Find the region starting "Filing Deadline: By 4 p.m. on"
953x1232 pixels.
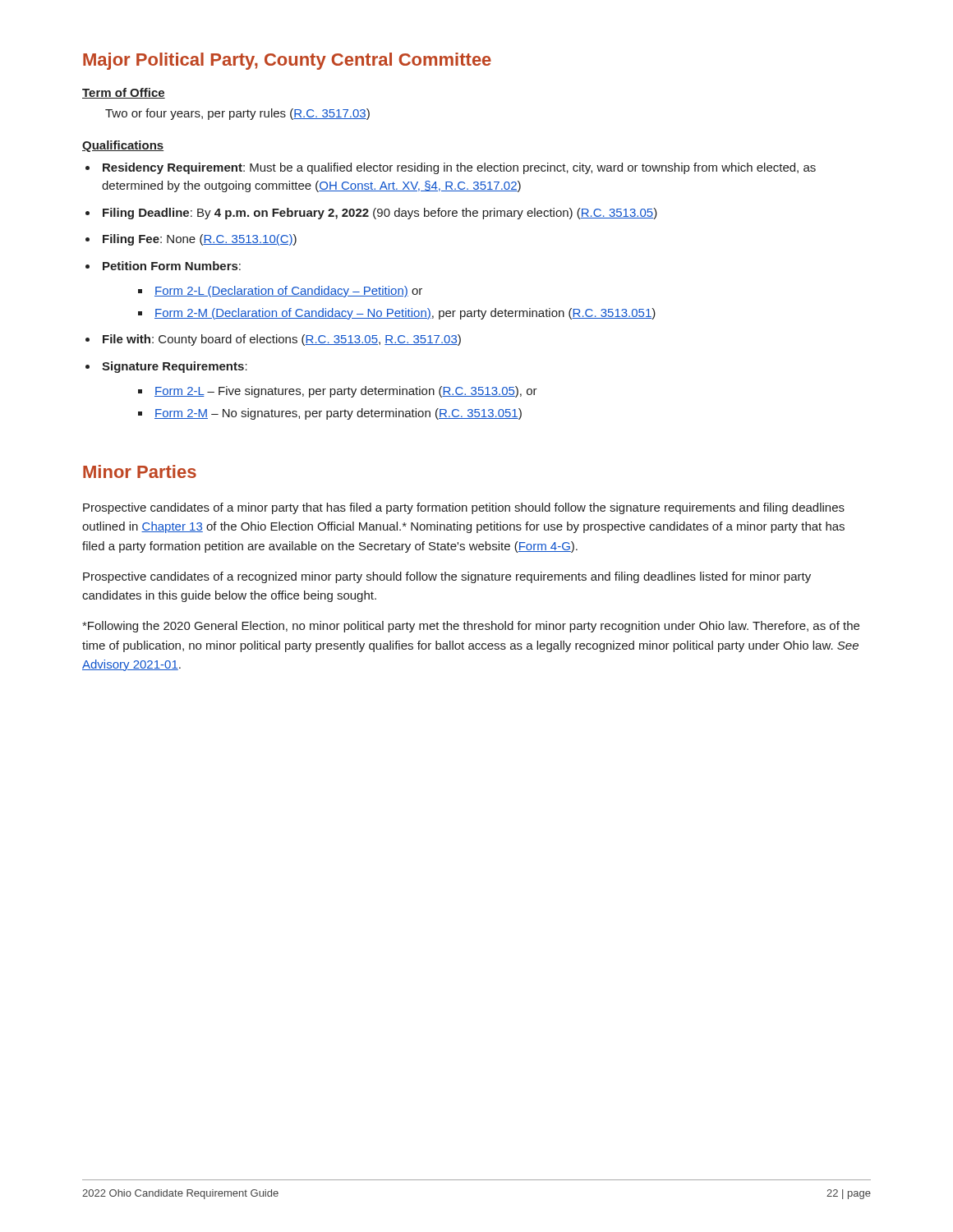485,213
